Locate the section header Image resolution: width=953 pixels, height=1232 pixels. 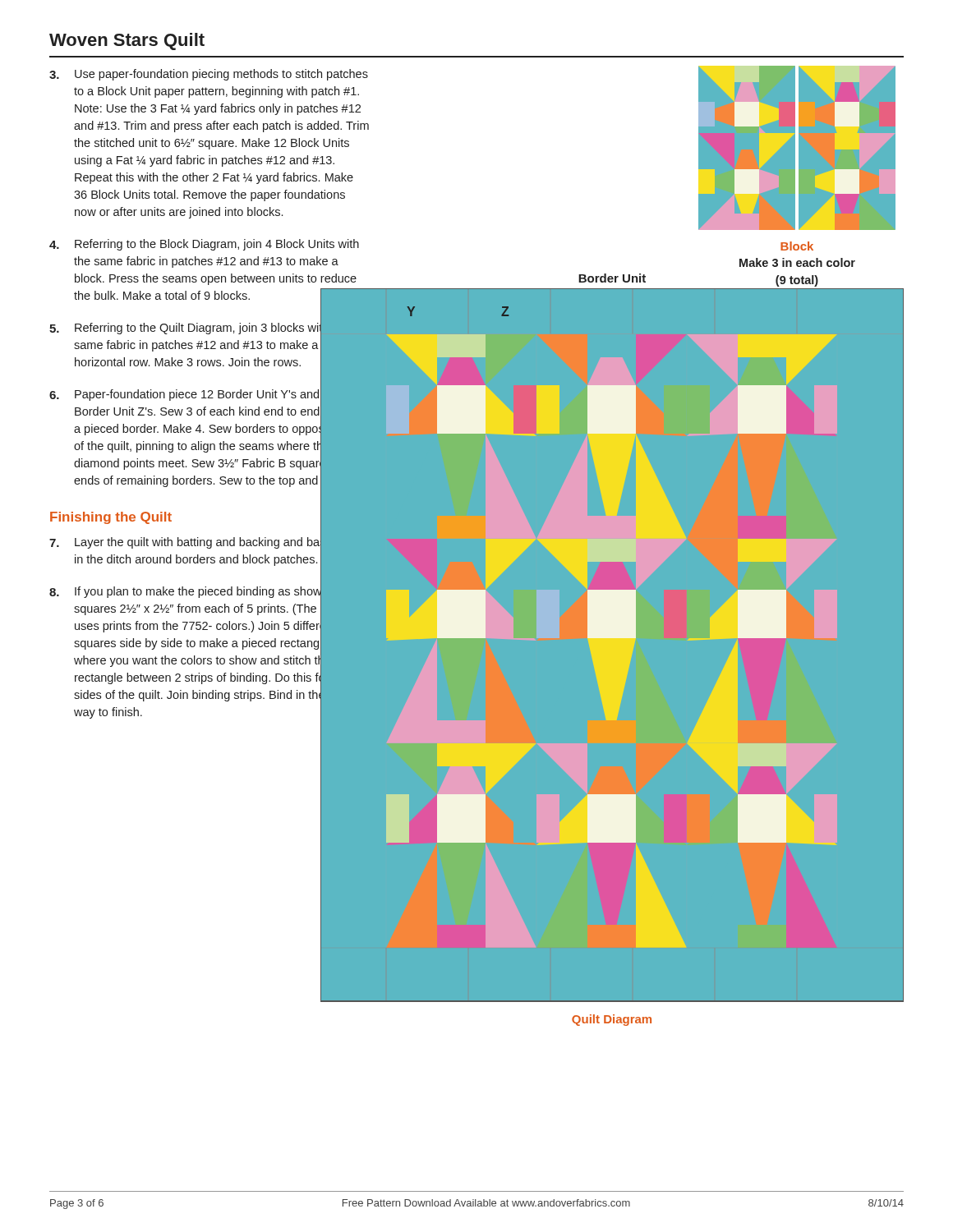[x=111, y=517]
